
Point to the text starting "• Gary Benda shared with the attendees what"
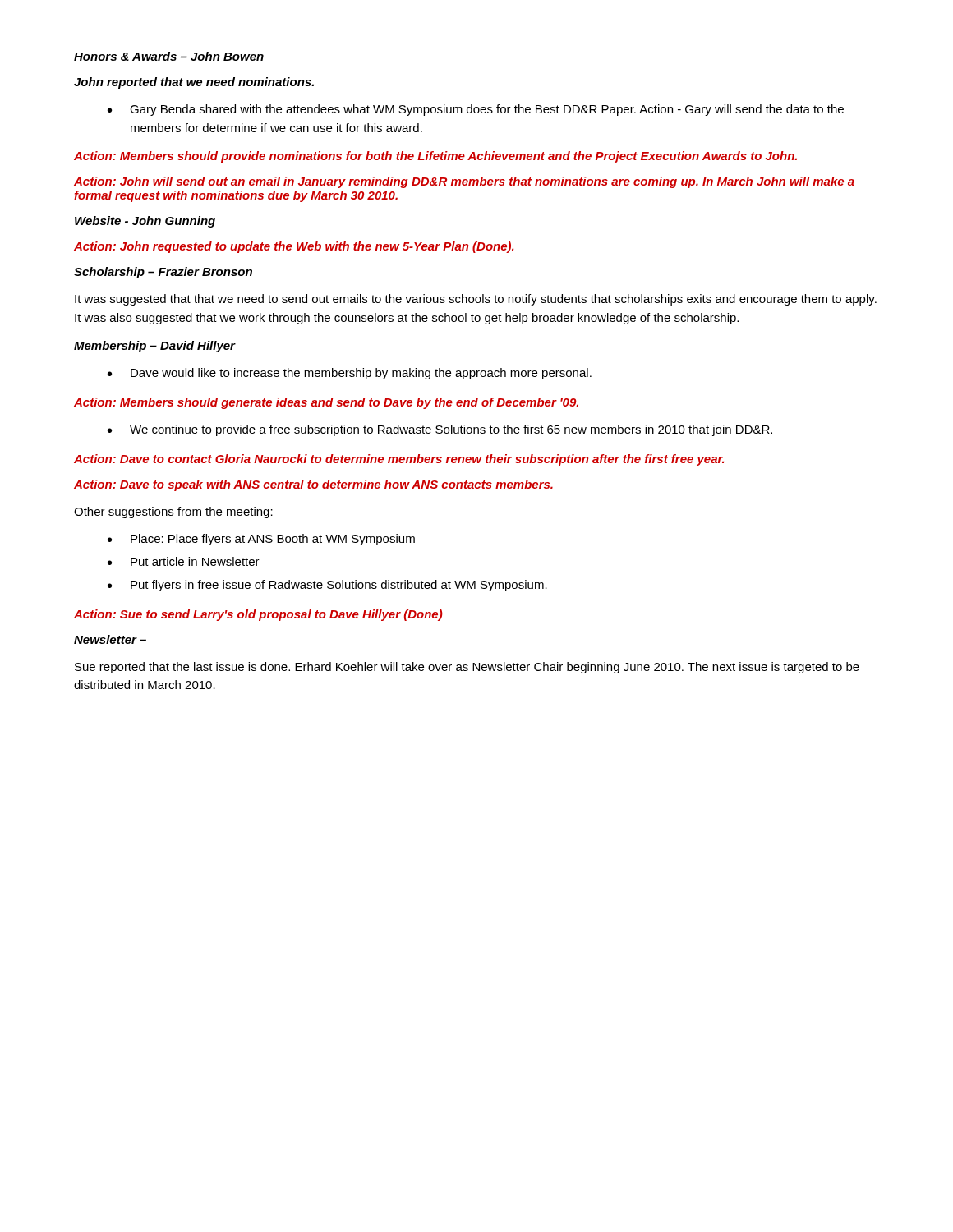(493, 119)
